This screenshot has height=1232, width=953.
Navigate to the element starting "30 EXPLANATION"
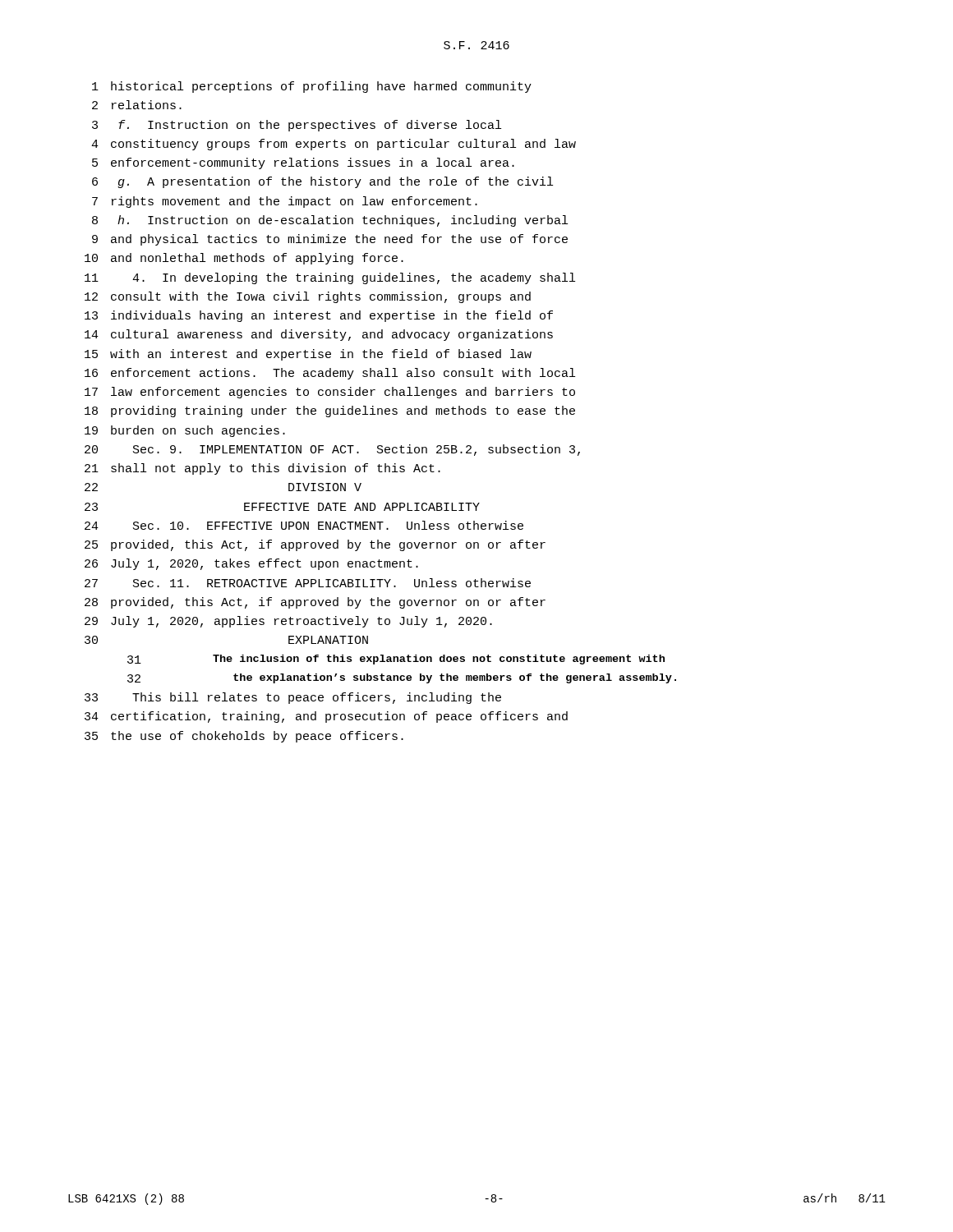tap(87, 639)
